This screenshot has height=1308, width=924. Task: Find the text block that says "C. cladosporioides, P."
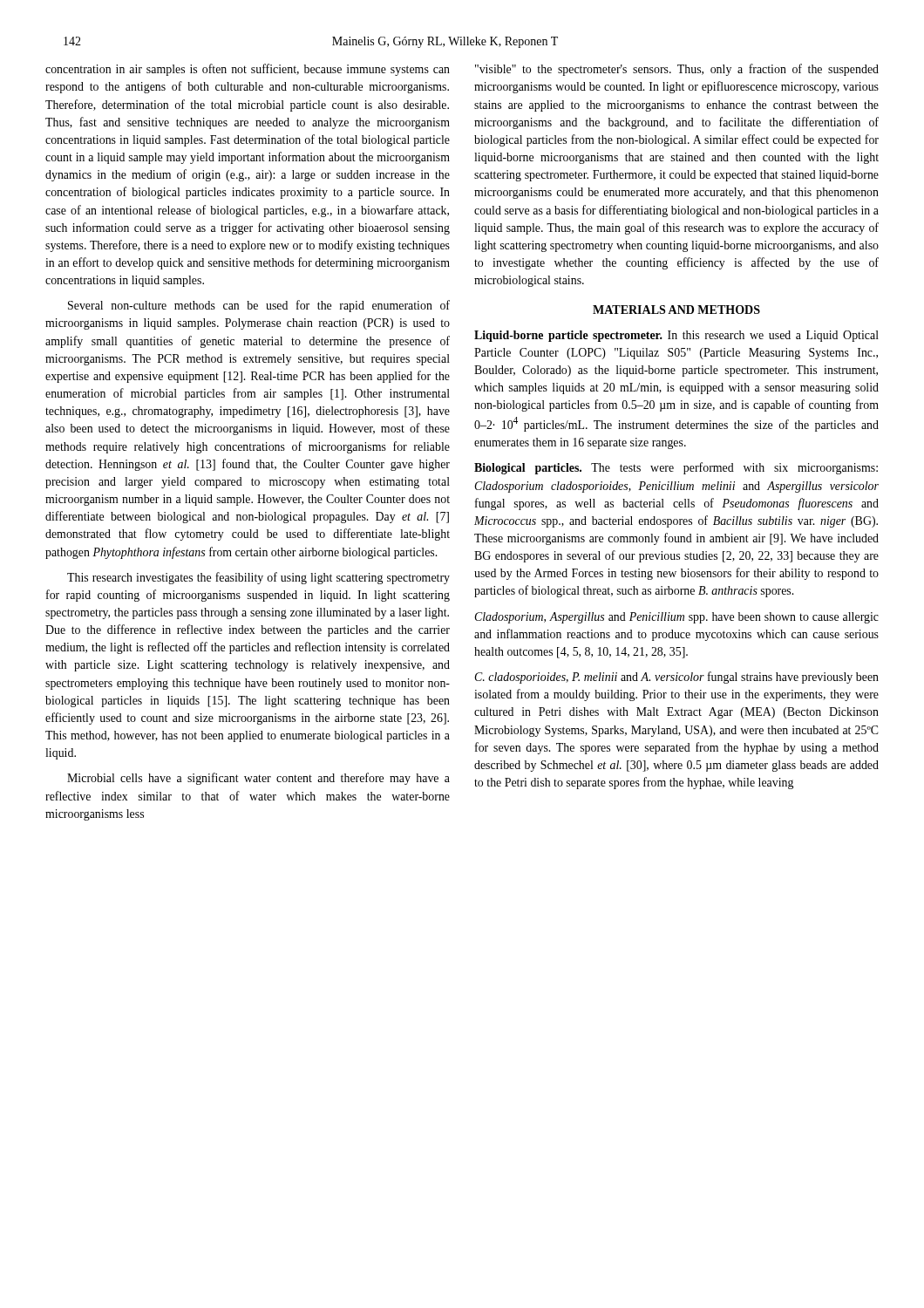pos(676,730)
